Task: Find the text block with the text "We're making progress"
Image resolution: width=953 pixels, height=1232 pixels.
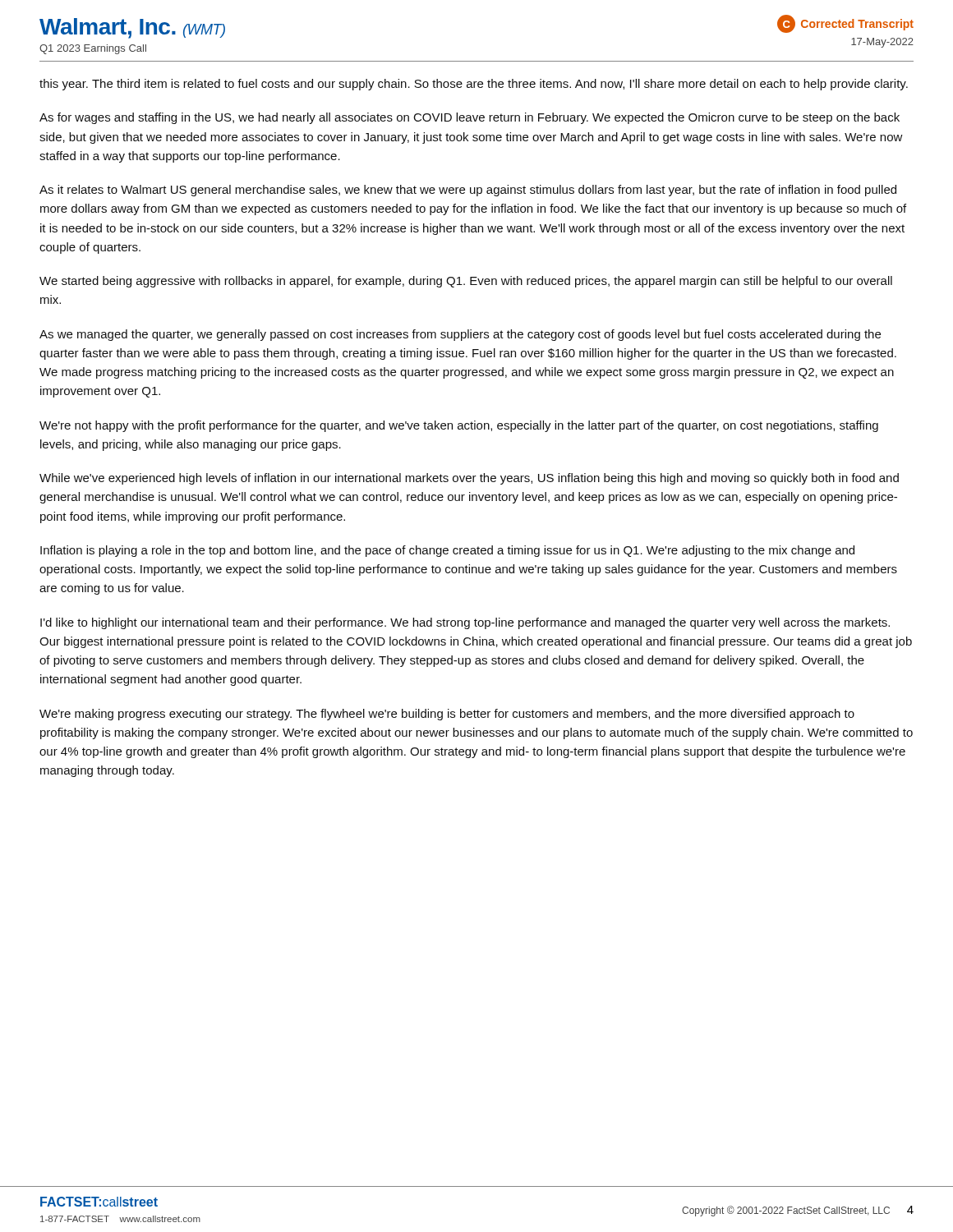Action: tap(476, 742)
